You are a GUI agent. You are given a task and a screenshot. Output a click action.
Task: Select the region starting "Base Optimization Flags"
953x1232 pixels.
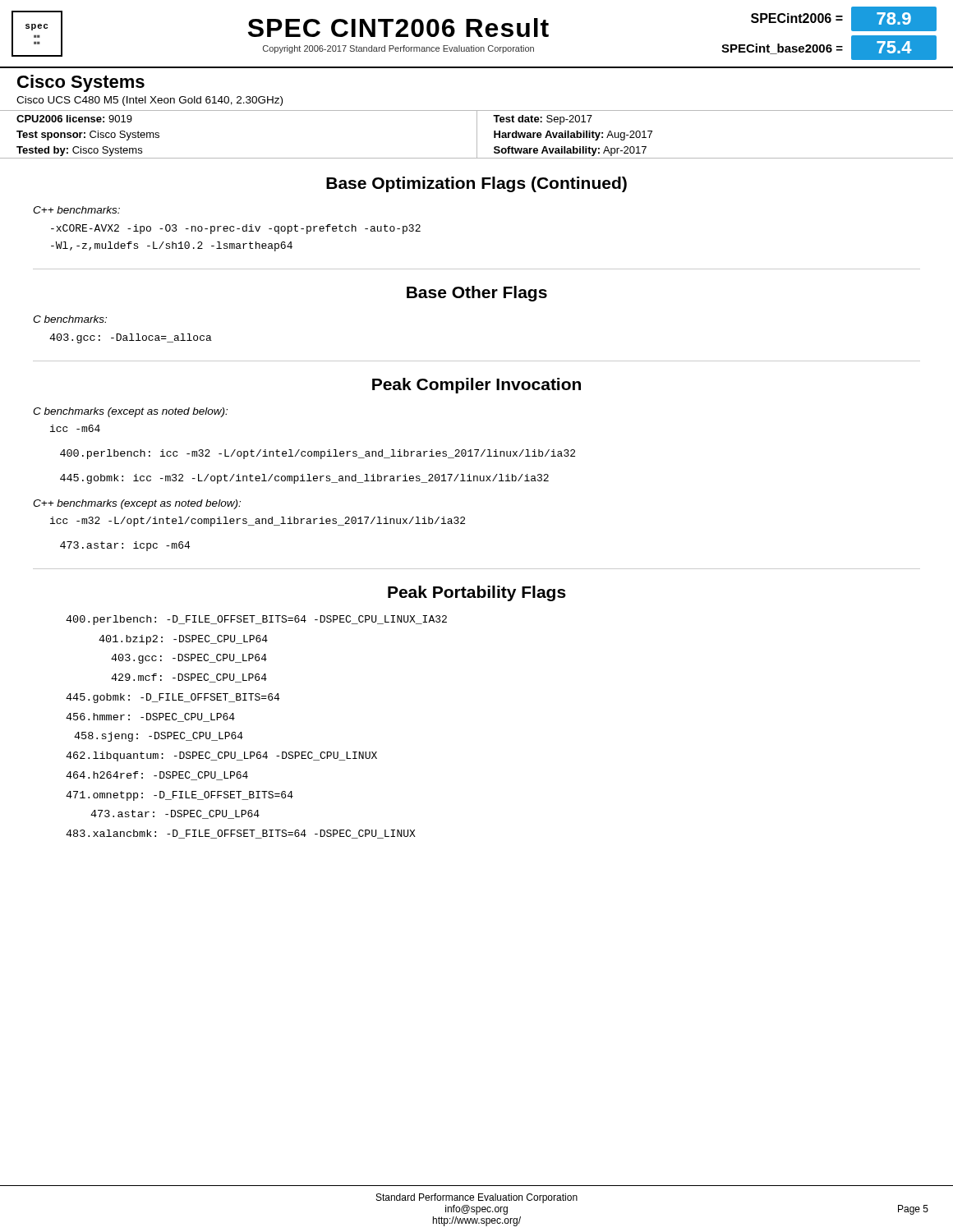(476, 183)
